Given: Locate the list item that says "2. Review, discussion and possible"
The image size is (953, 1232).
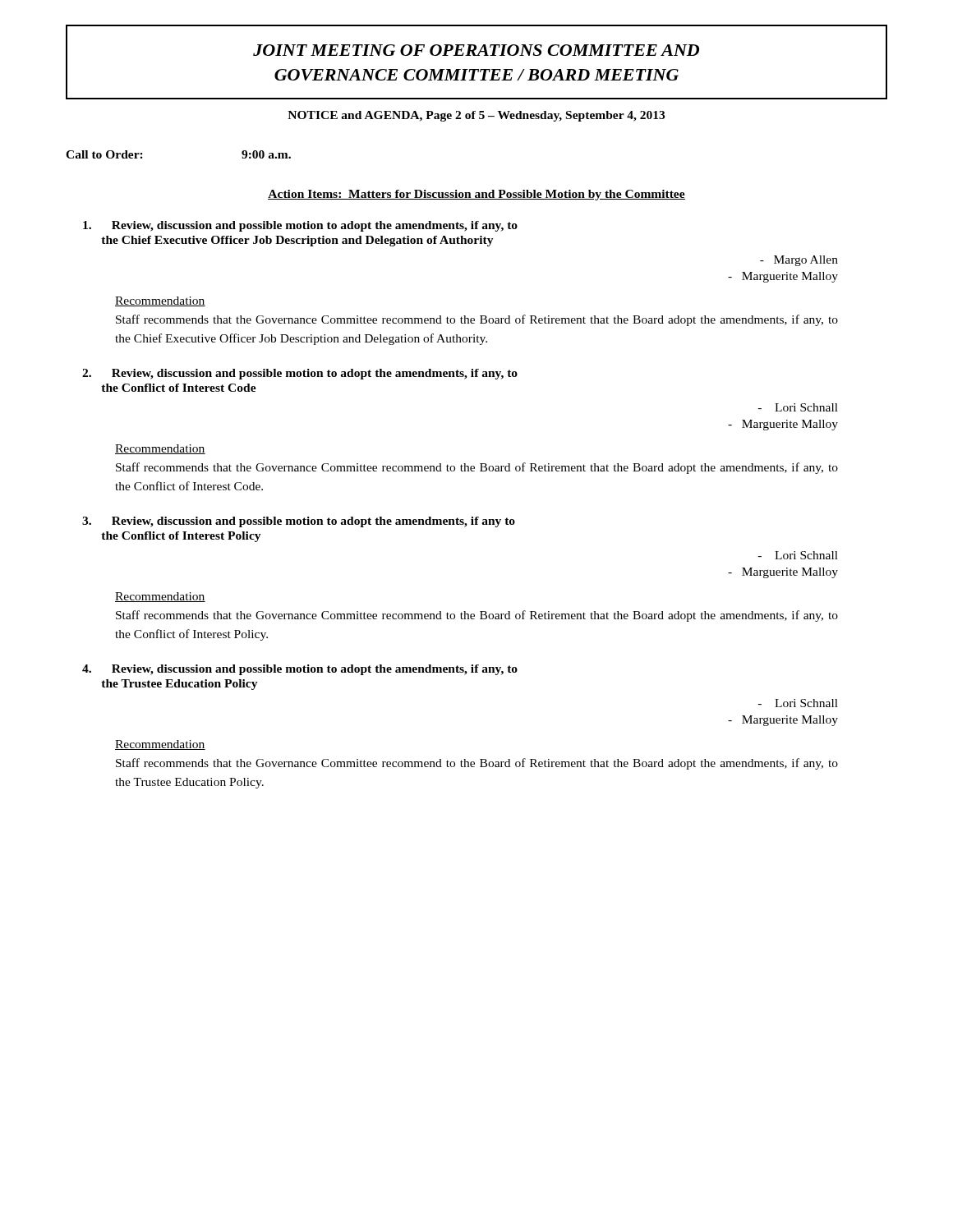Looking at the screenshot, I should 300,374.
